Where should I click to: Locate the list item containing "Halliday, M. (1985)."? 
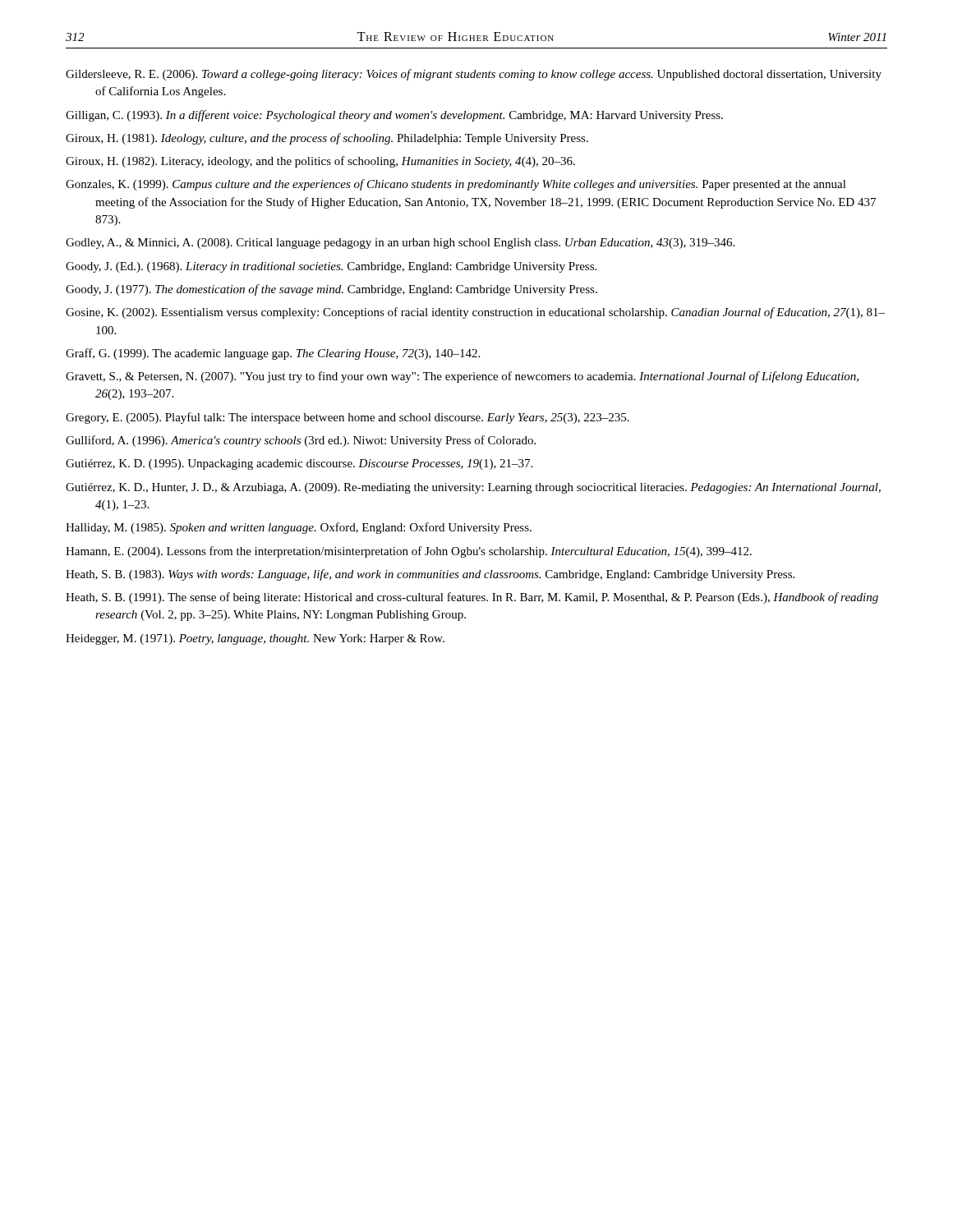[x=299, y=527]
